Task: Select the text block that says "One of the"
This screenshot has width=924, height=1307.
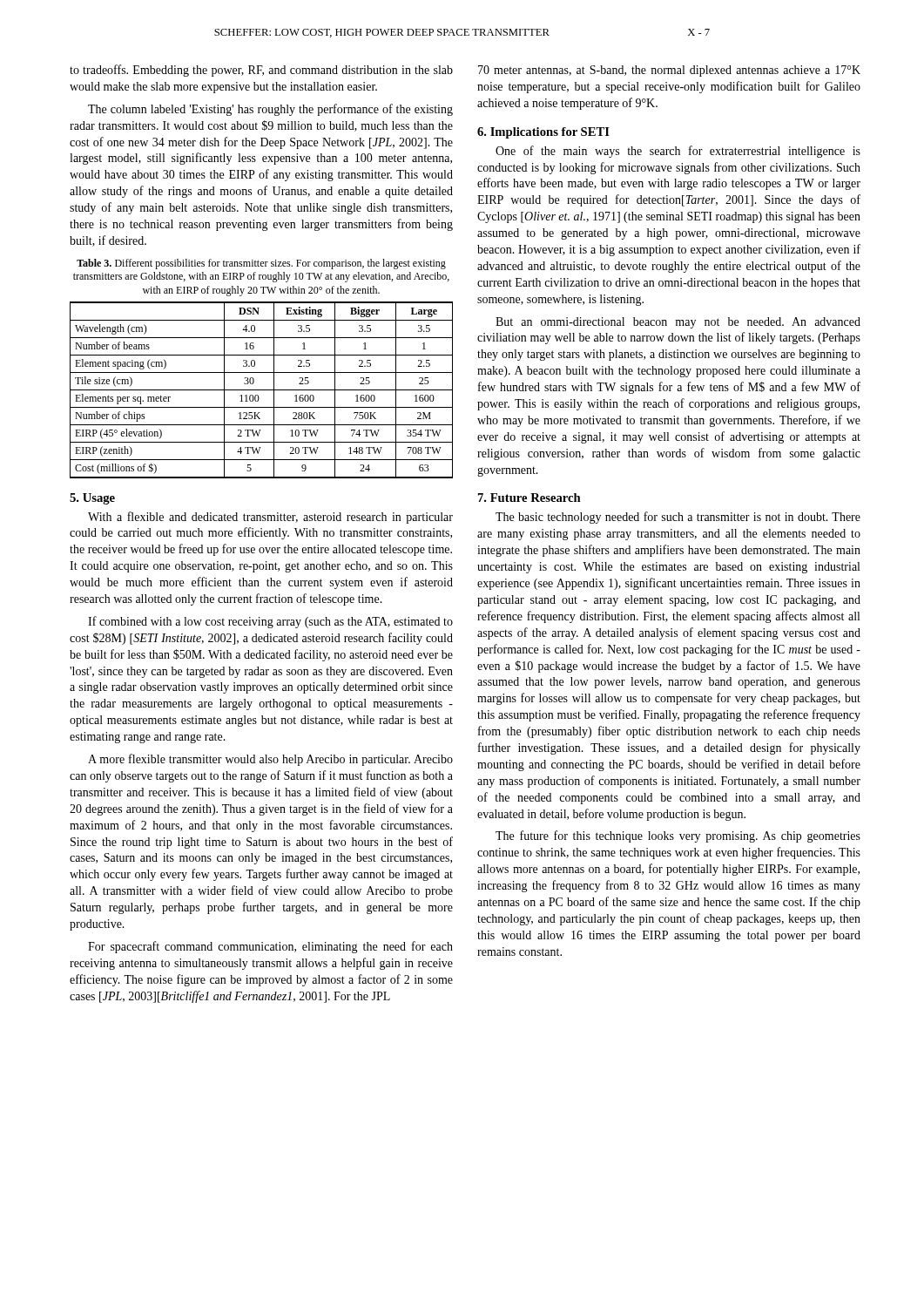Action: click(x=669, y=311)
